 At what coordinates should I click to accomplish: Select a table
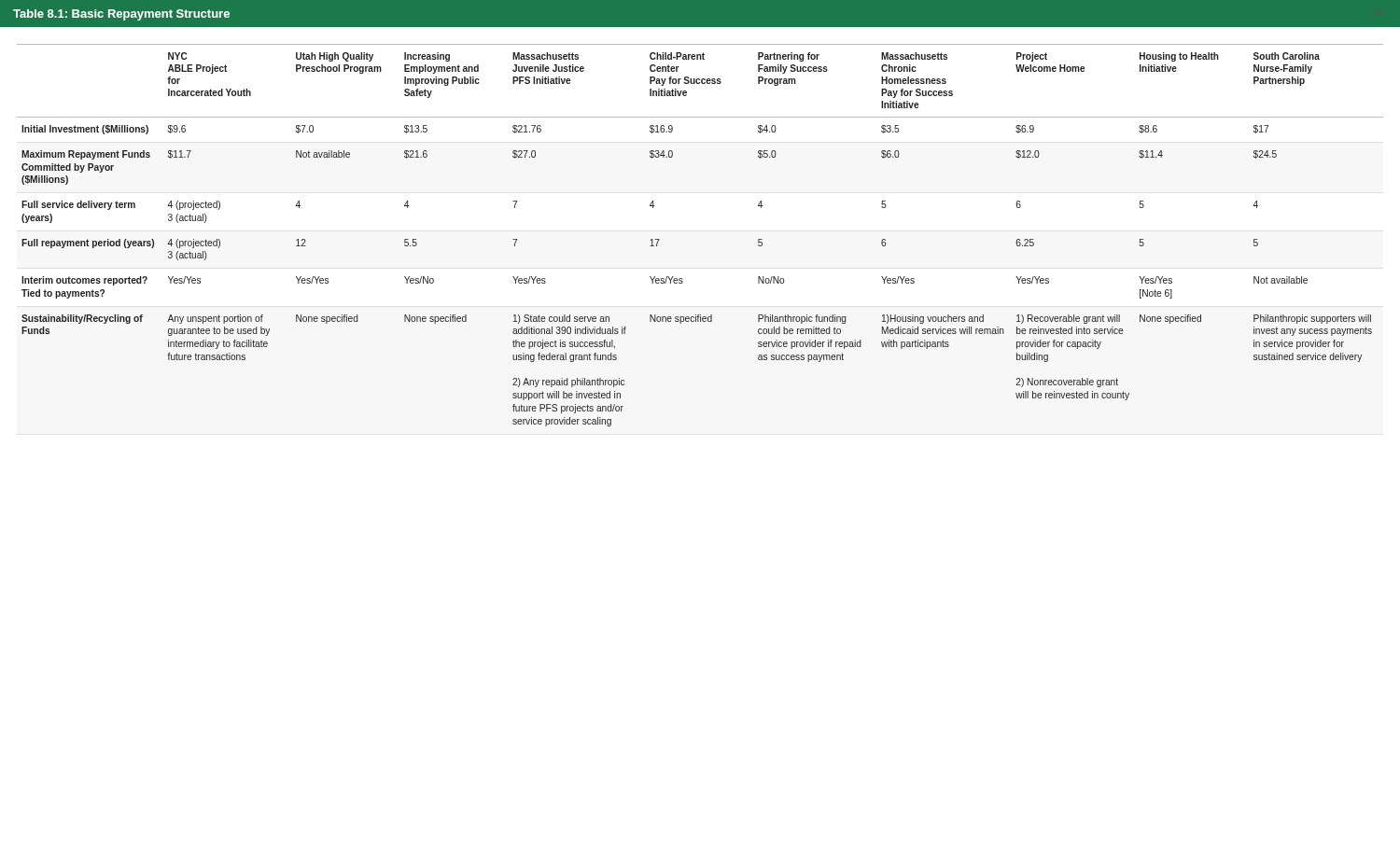(700, 239)
